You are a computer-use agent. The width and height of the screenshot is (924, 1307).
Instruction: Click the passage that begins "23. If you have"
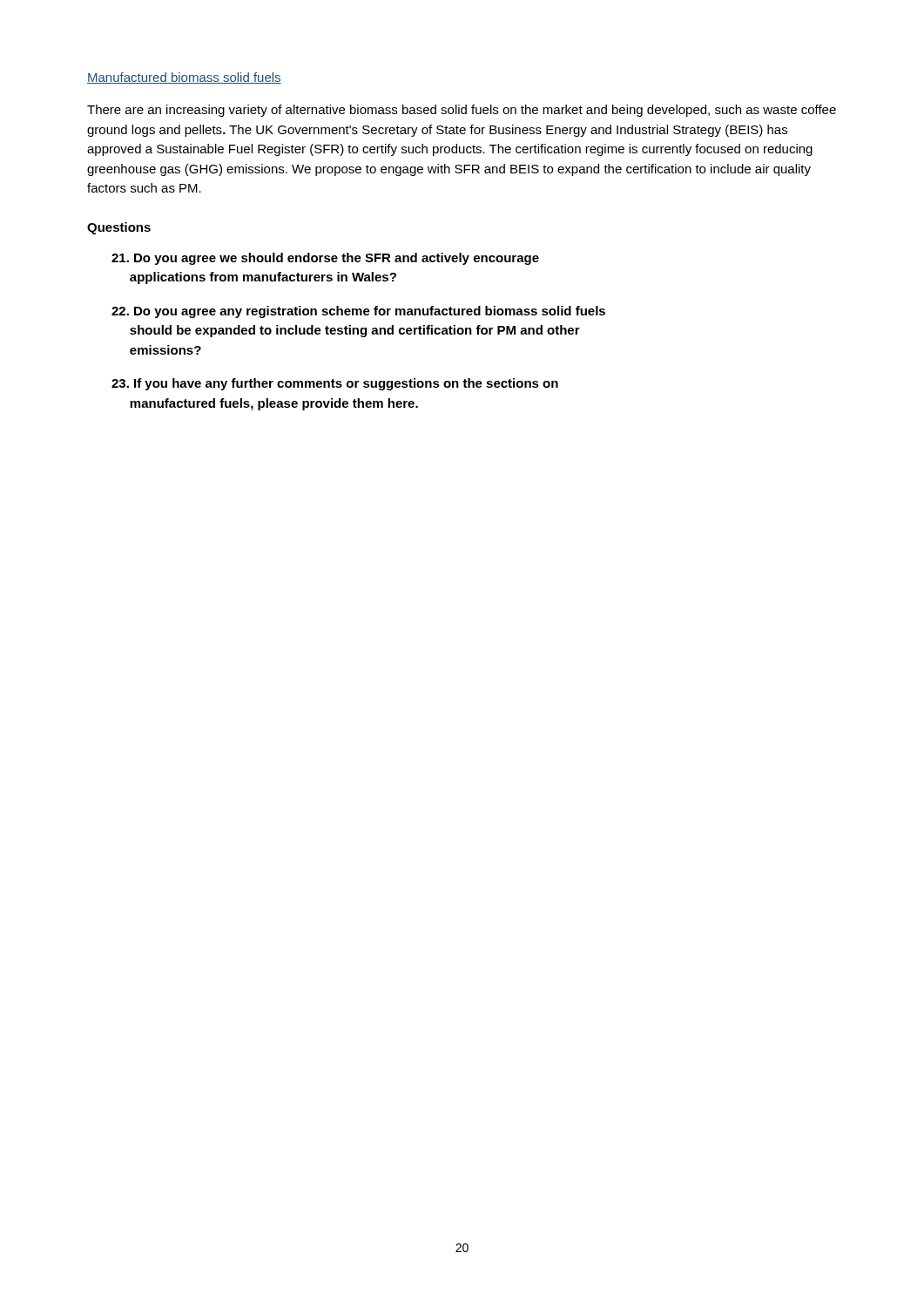click(335, 393)
